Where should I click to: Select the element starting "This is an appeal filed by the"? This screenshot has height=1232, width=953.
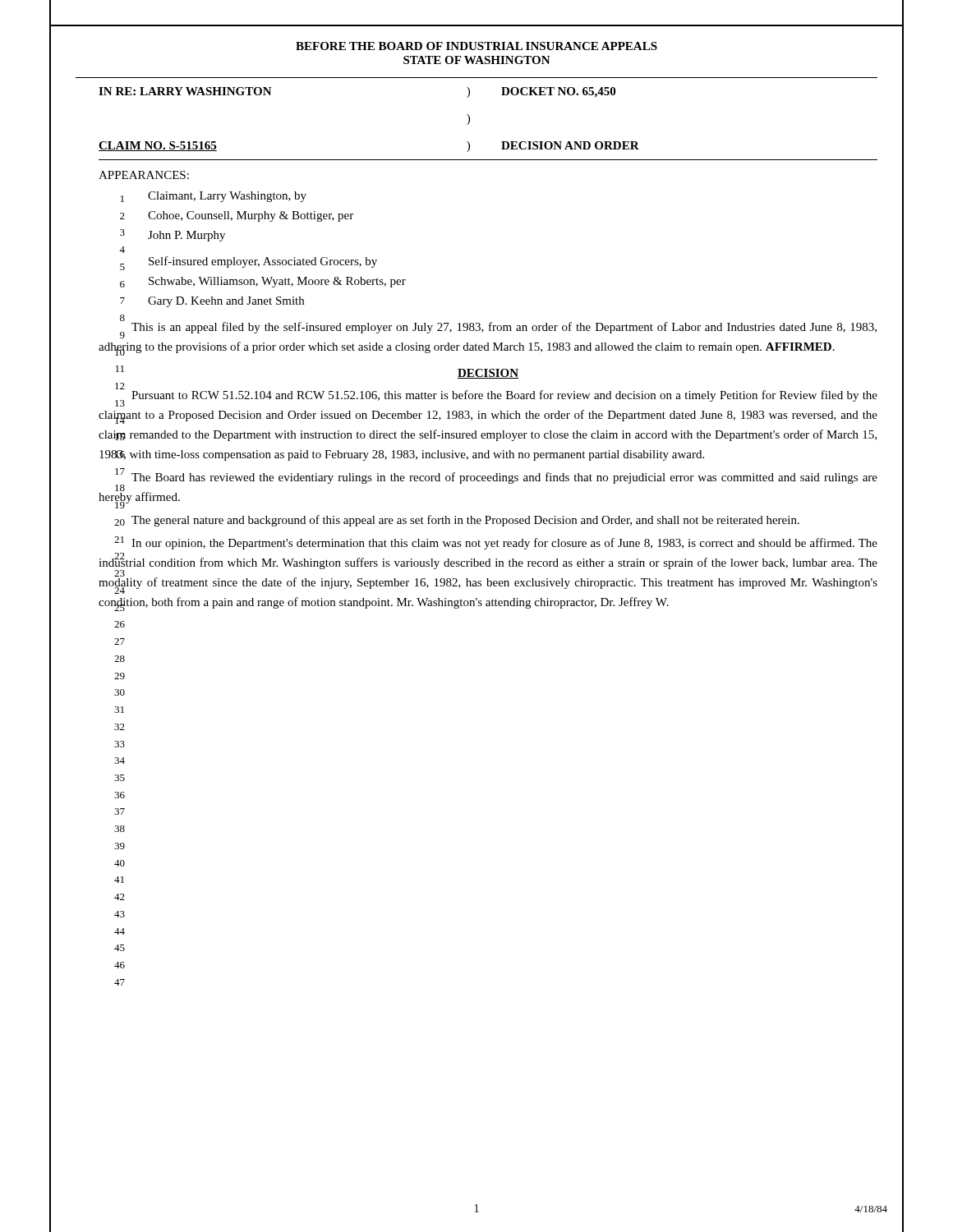[x=488, y=337]
